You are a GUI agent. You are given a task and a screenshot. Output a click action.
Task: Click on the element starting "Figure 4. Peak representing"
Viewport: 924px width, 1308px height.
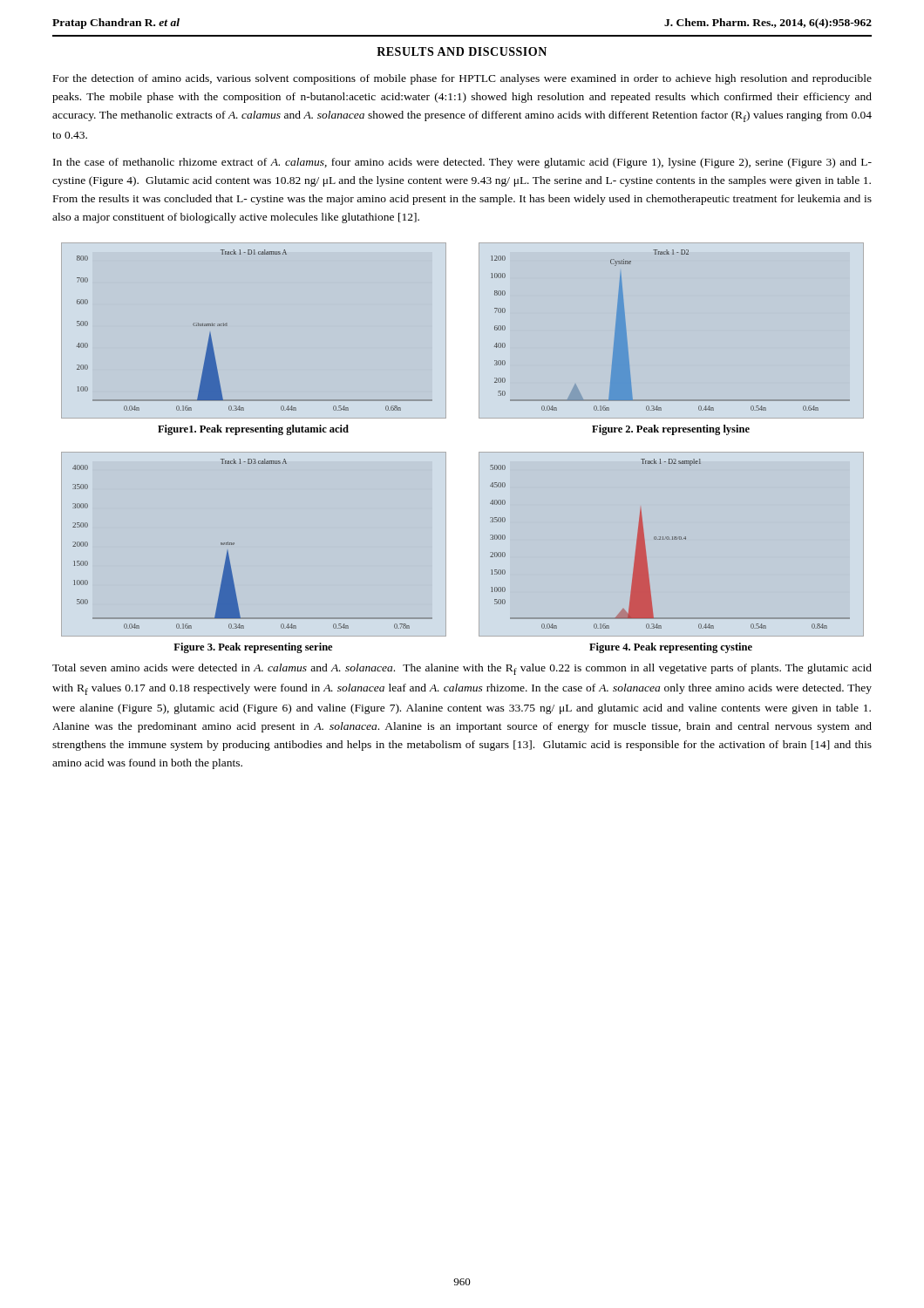[x=671, y=647]
